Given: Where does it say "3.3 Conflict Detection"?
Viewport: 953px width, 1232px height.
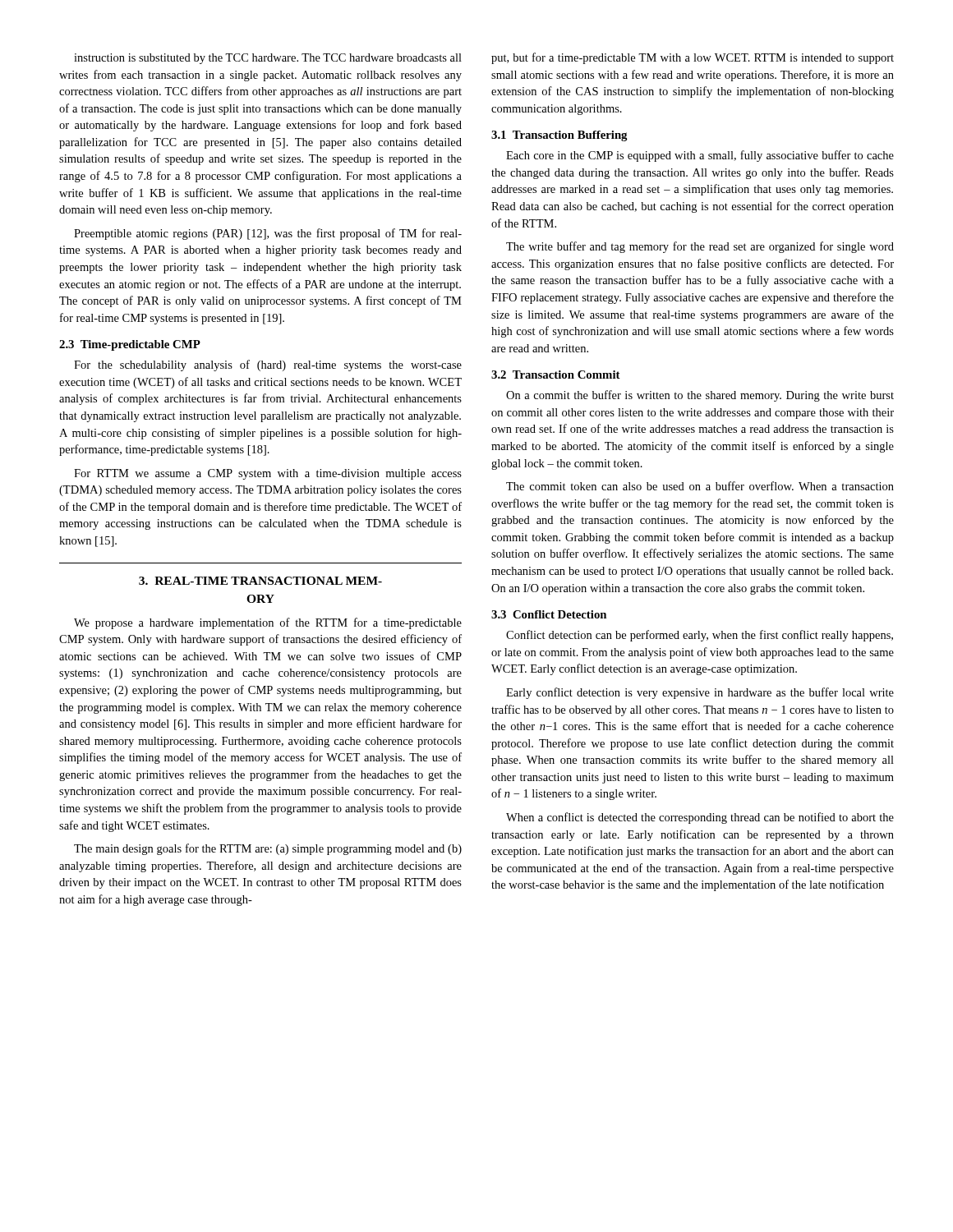Looking at the screenshot, I should pos(549,614).
